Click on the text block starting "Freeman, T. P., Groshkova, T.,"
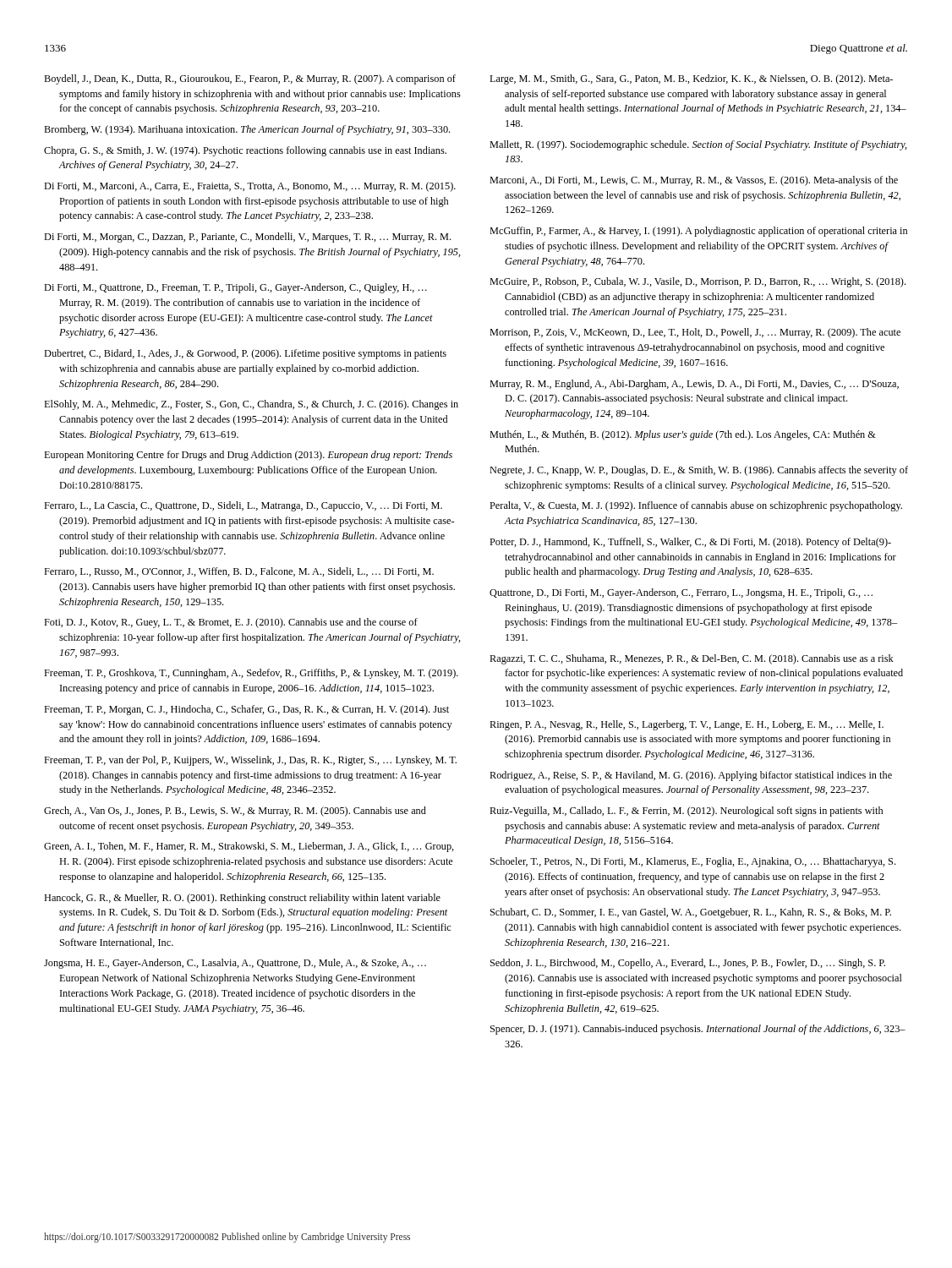 [x=251, y=681]
